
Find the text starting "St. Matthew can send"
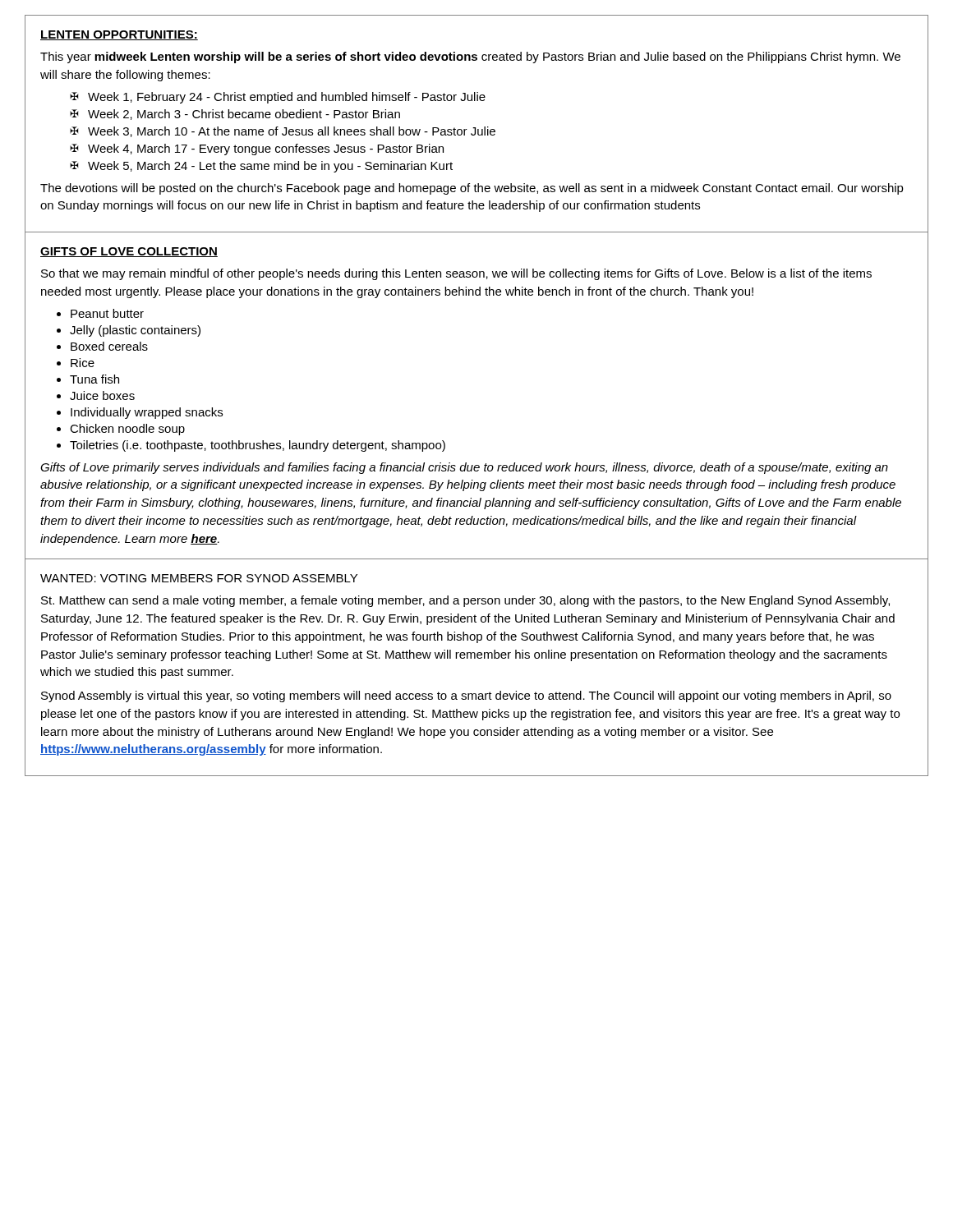pyautogui.click(x=468, y=636)
